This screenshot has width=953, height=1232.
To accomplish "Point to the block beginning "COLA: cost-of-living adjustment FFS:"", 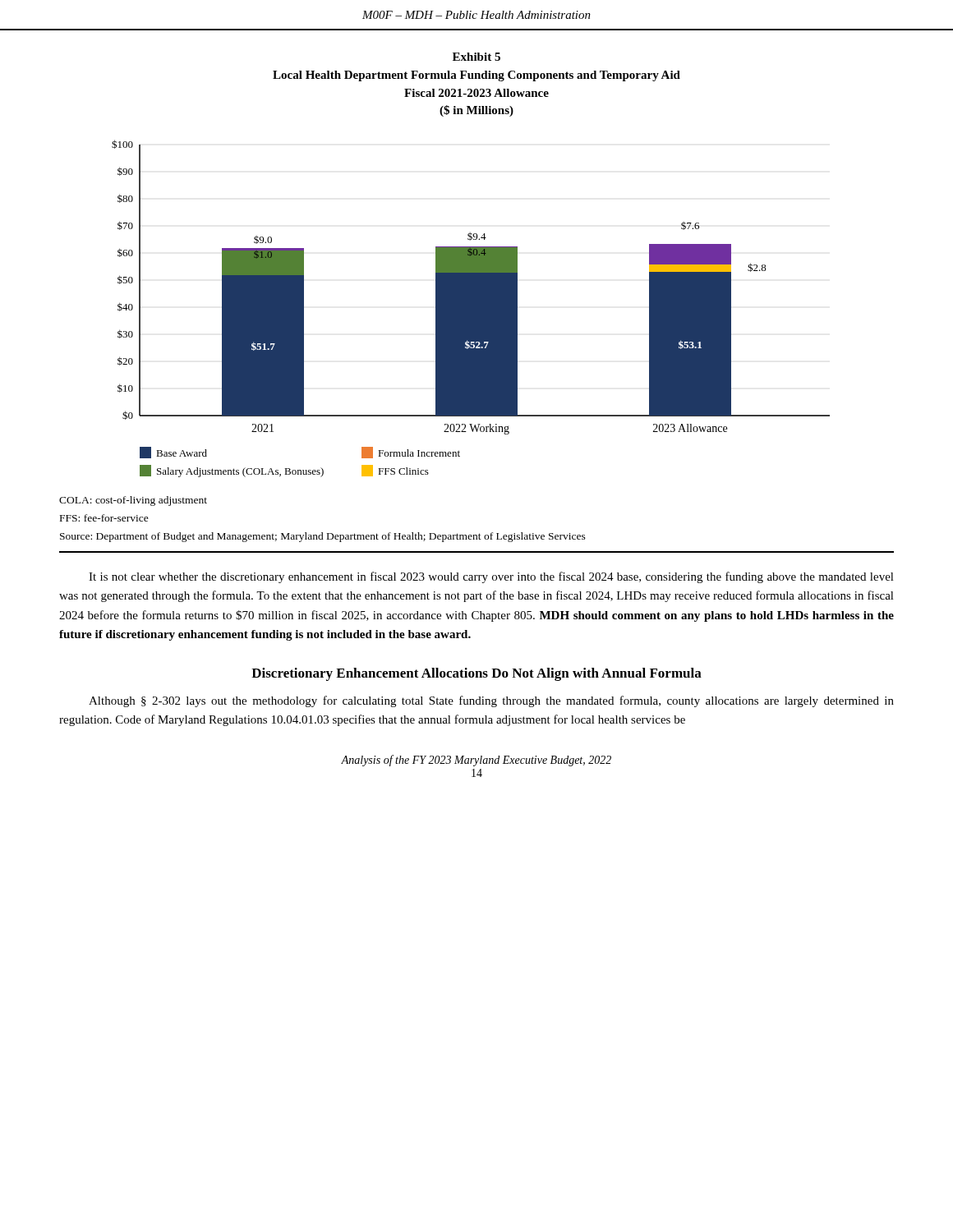I will click(x=133, y=509).
